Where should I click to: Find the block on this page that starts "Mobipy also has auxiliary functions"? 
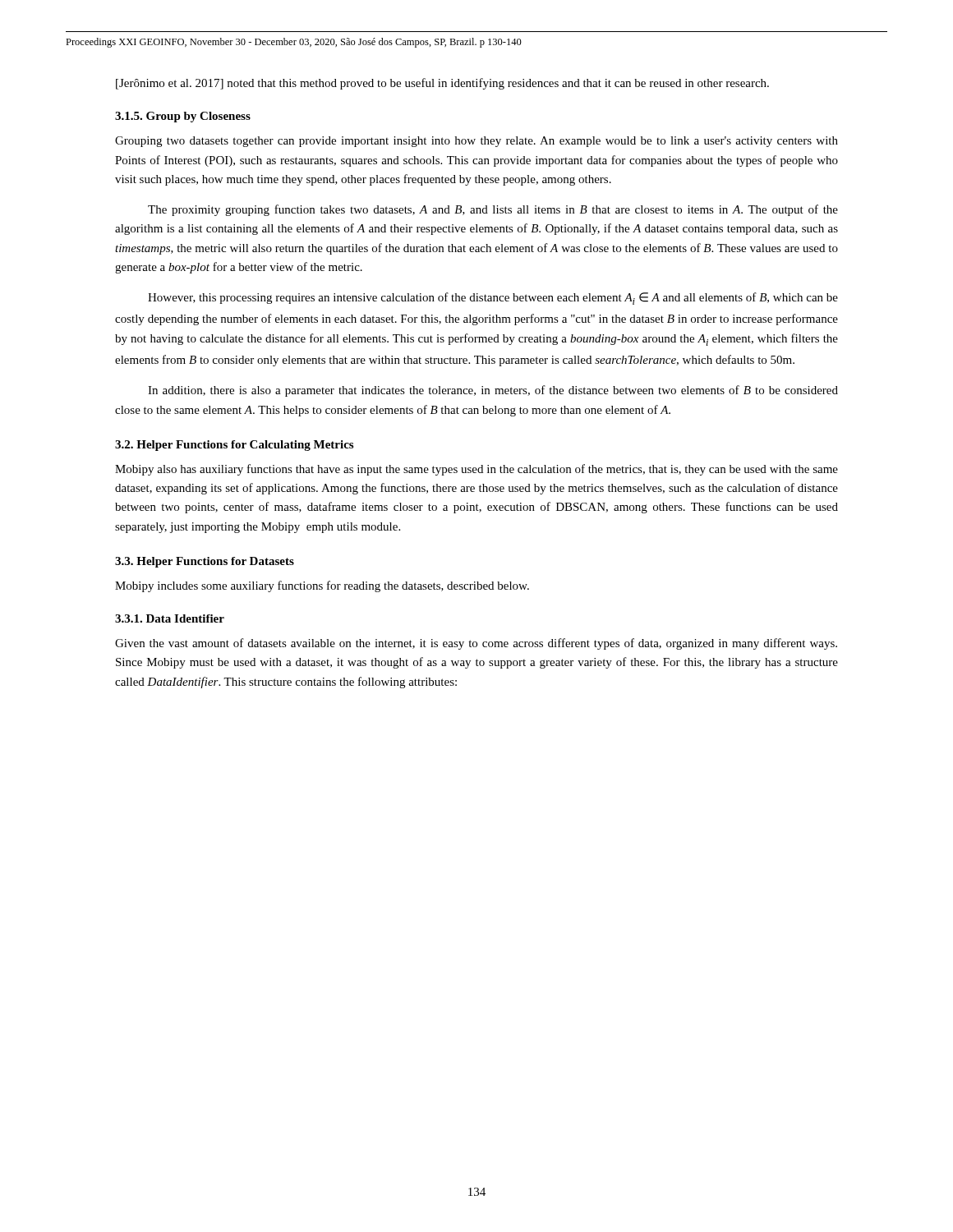(476, 497)
